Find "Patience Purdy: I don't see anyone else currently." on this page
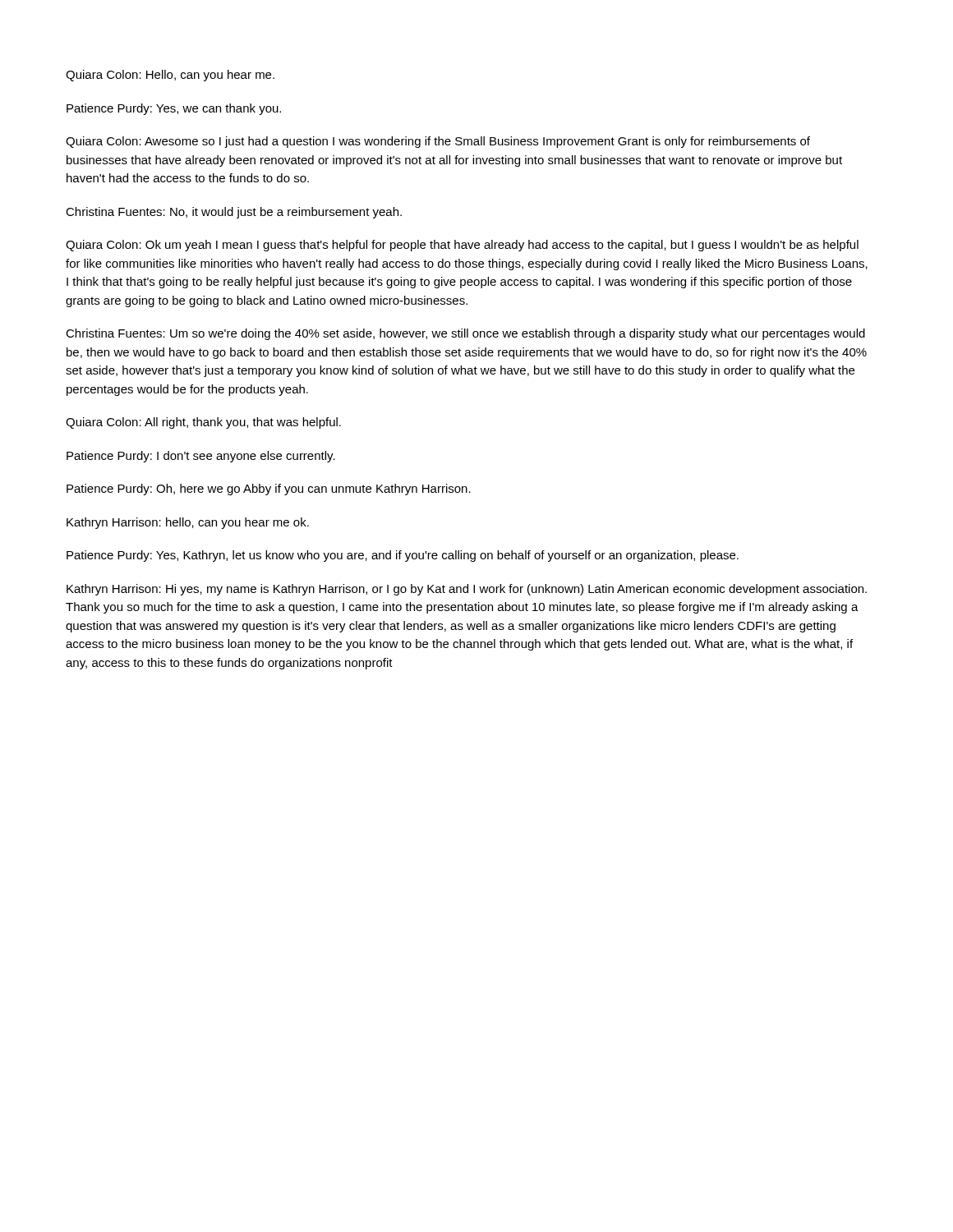The image size is (953, 1232). click(x=201, y=455)
